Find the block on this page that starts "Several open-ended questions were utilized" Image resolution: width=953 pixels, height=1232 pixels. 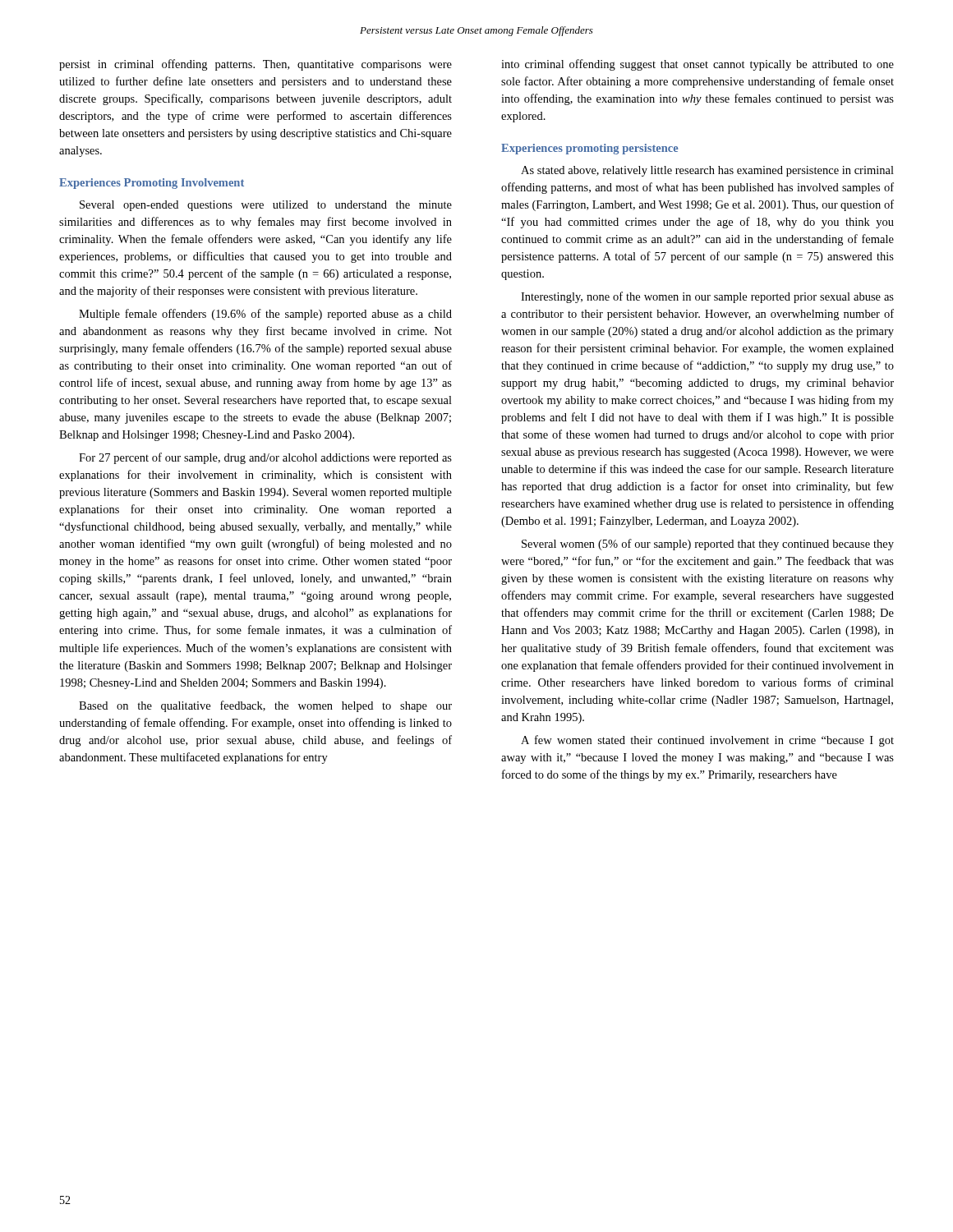[255, 481]
